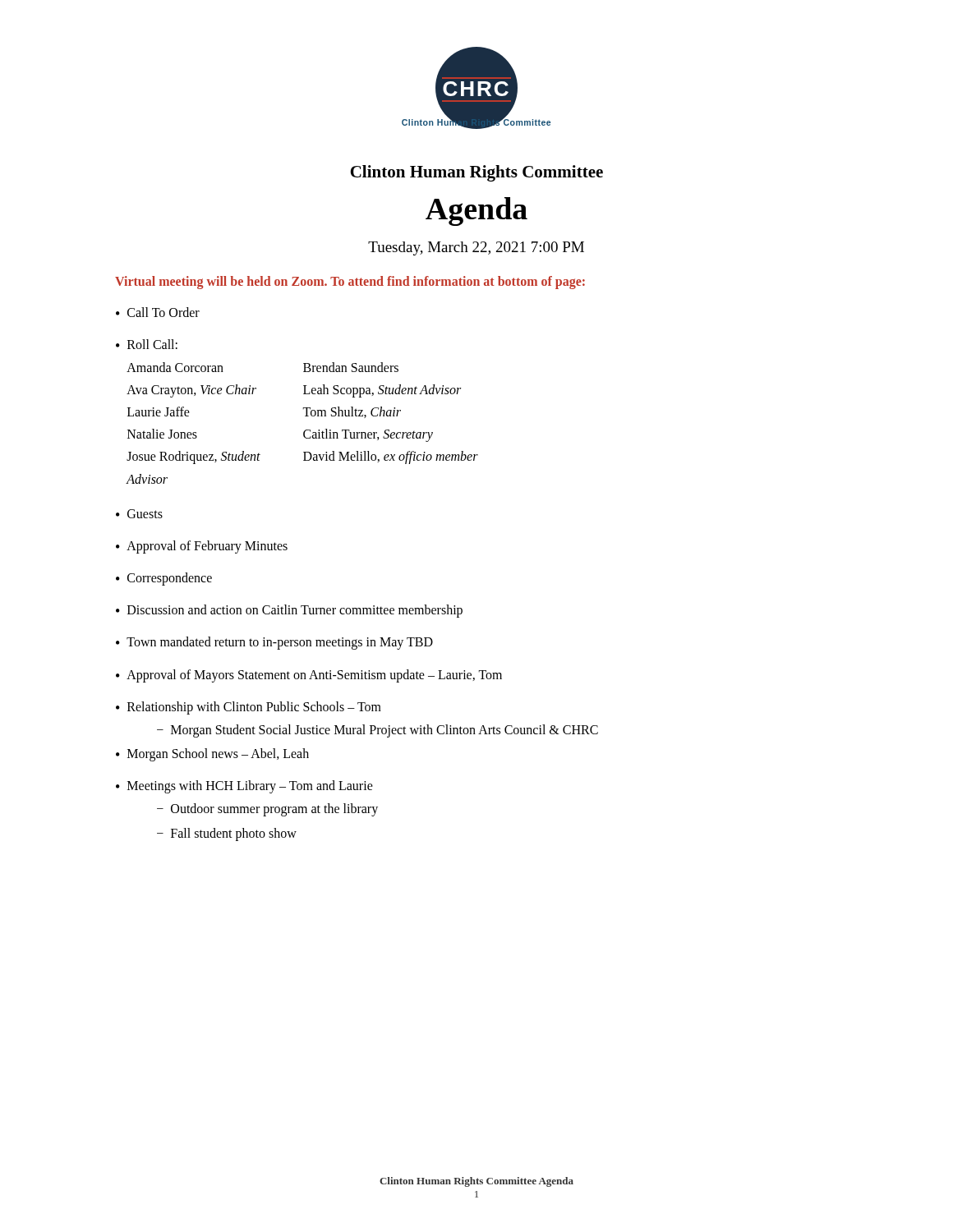953x1232 pixels.
Task: Locate the passage starting "• Discussion and action on Caitlin Turner"
Action: 289,612
